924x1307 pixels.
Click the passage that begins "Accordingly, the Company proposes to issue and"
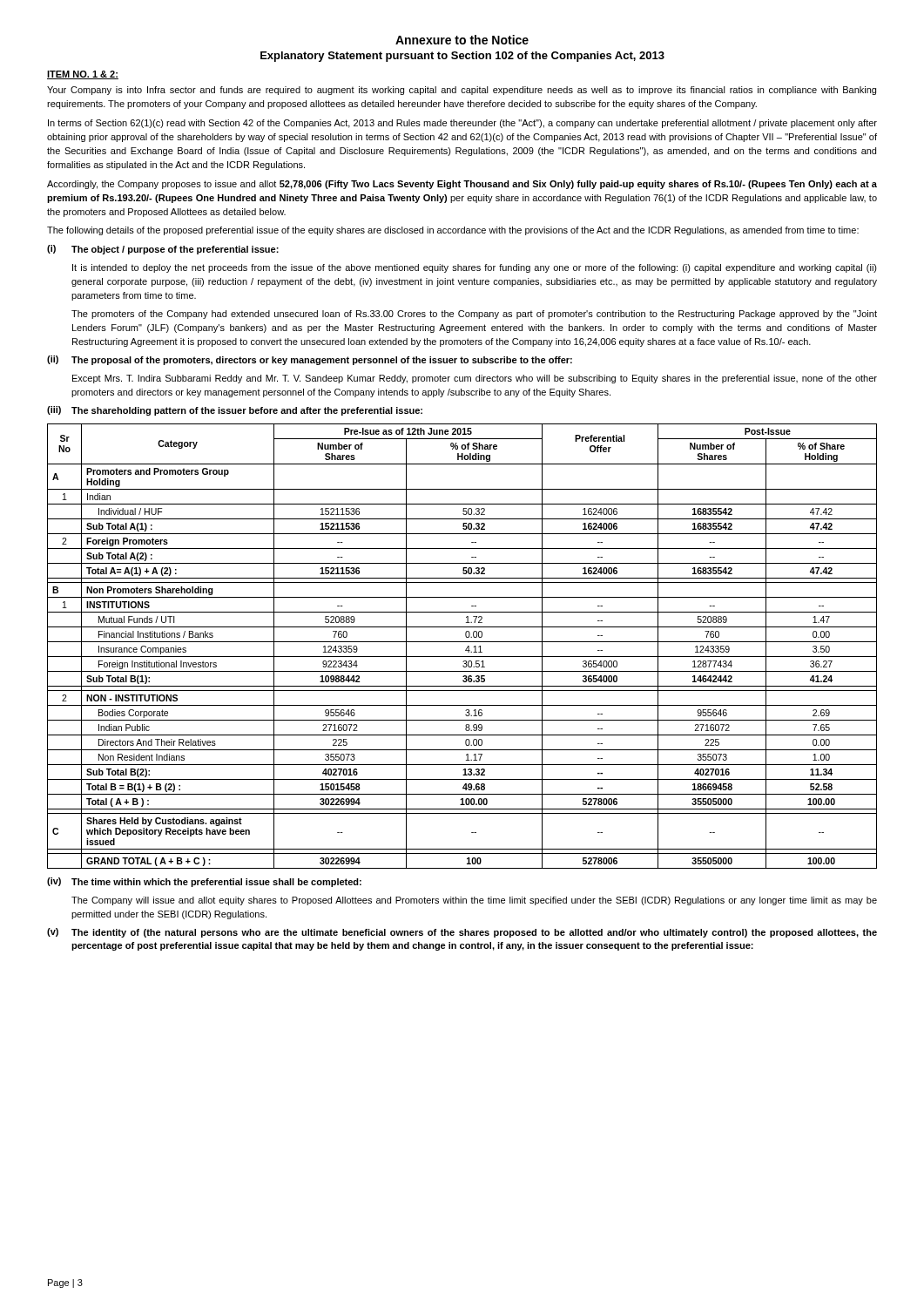coord(462,197)
